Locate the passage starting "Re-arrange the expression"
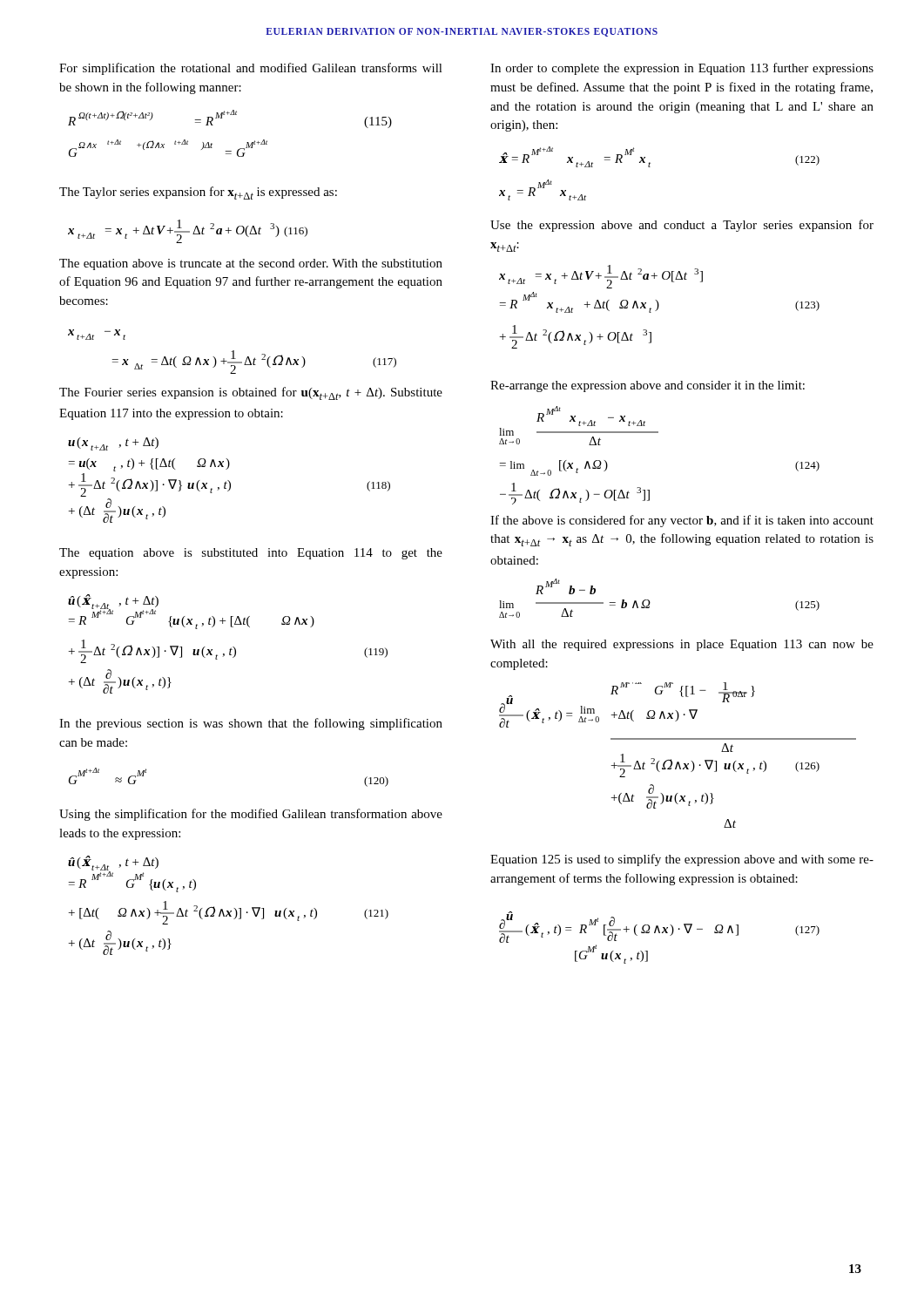924x1307 pixels. [648, 385]
